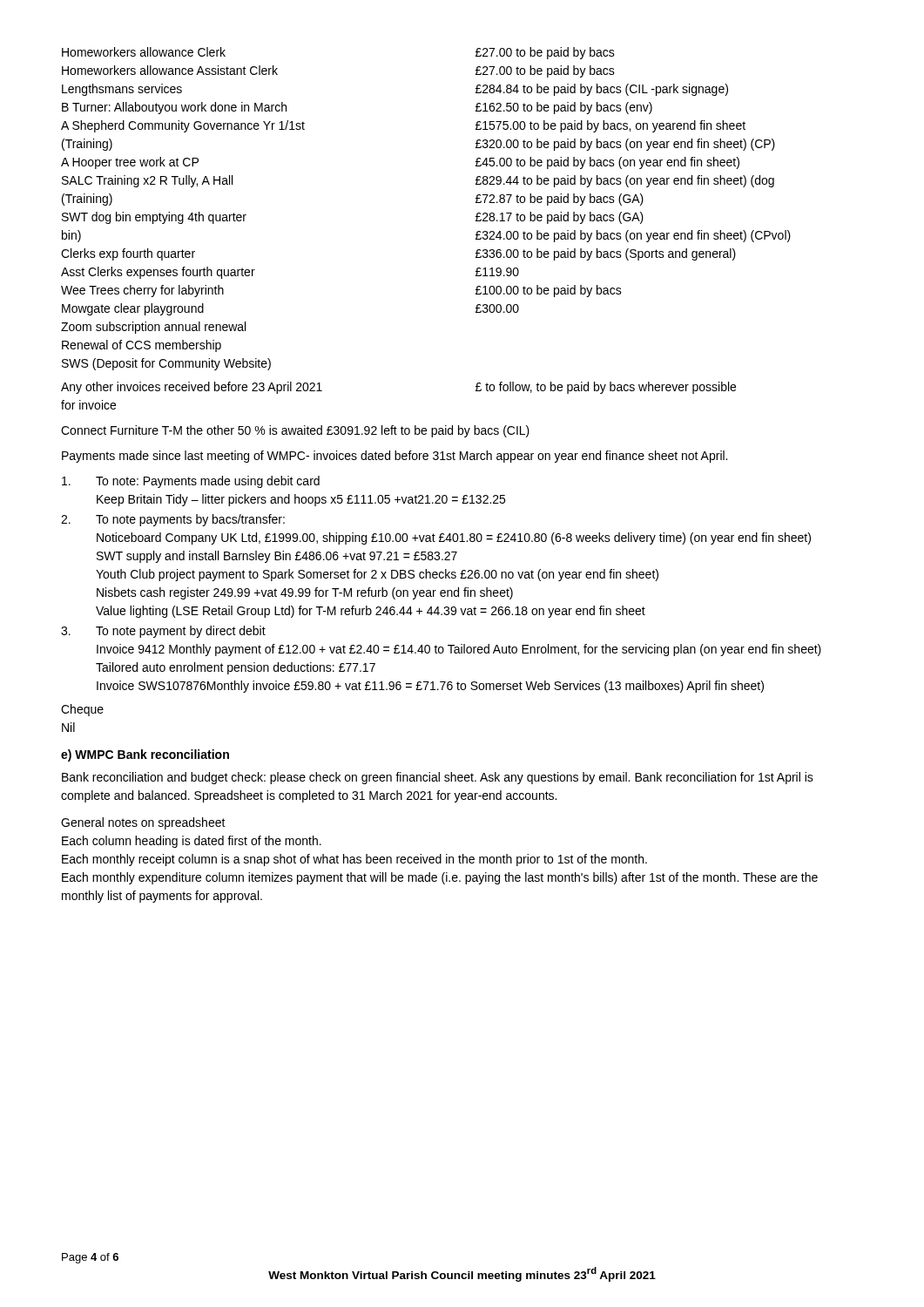Point to the block beginning "Payments made since last meeting of WMPC-"
This screenshot has height=1307, width=924.
pos(462,456)
